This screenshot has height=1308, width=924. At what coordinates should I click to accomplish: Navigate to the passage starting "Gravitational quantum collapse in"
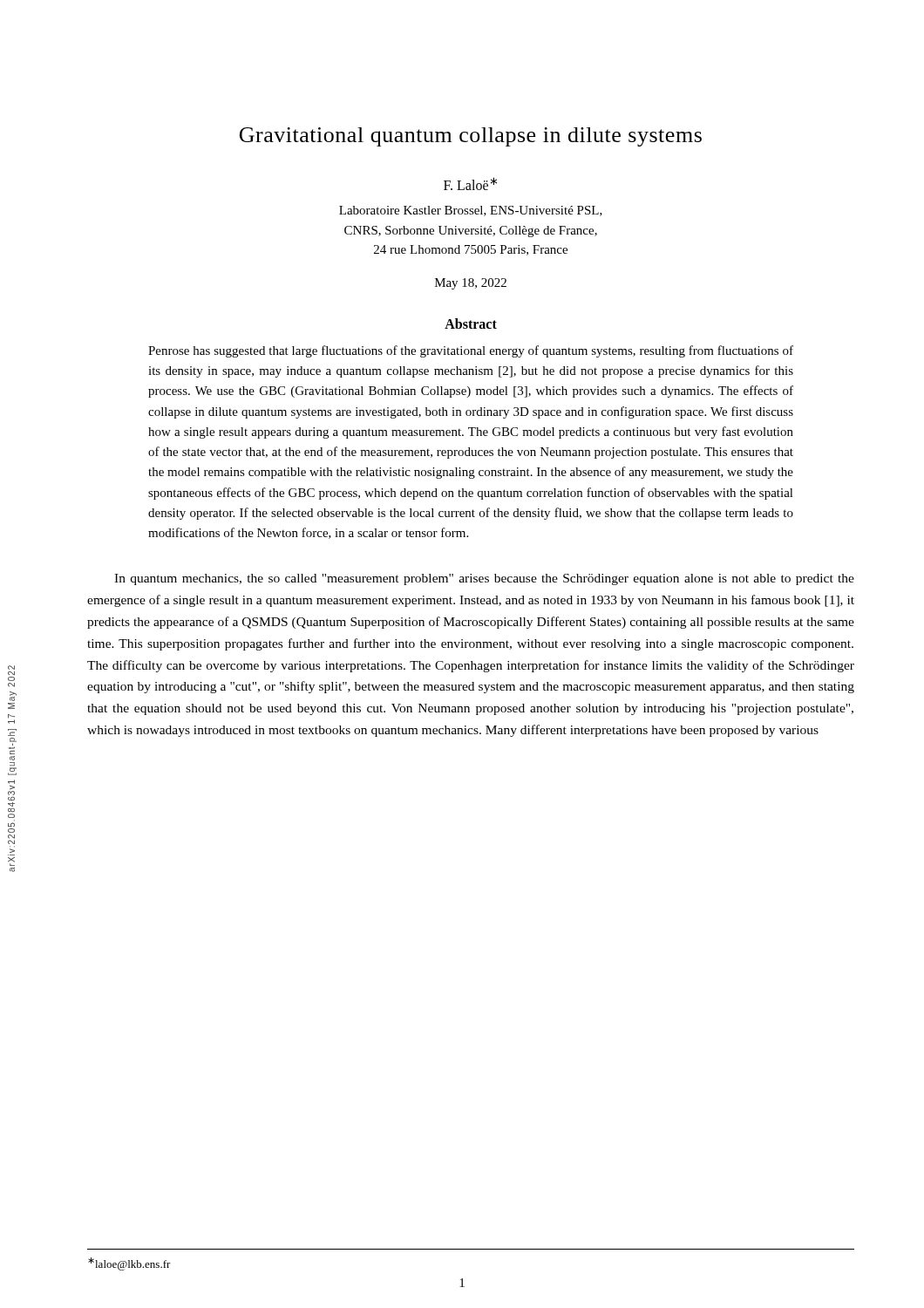pos(471,135)
